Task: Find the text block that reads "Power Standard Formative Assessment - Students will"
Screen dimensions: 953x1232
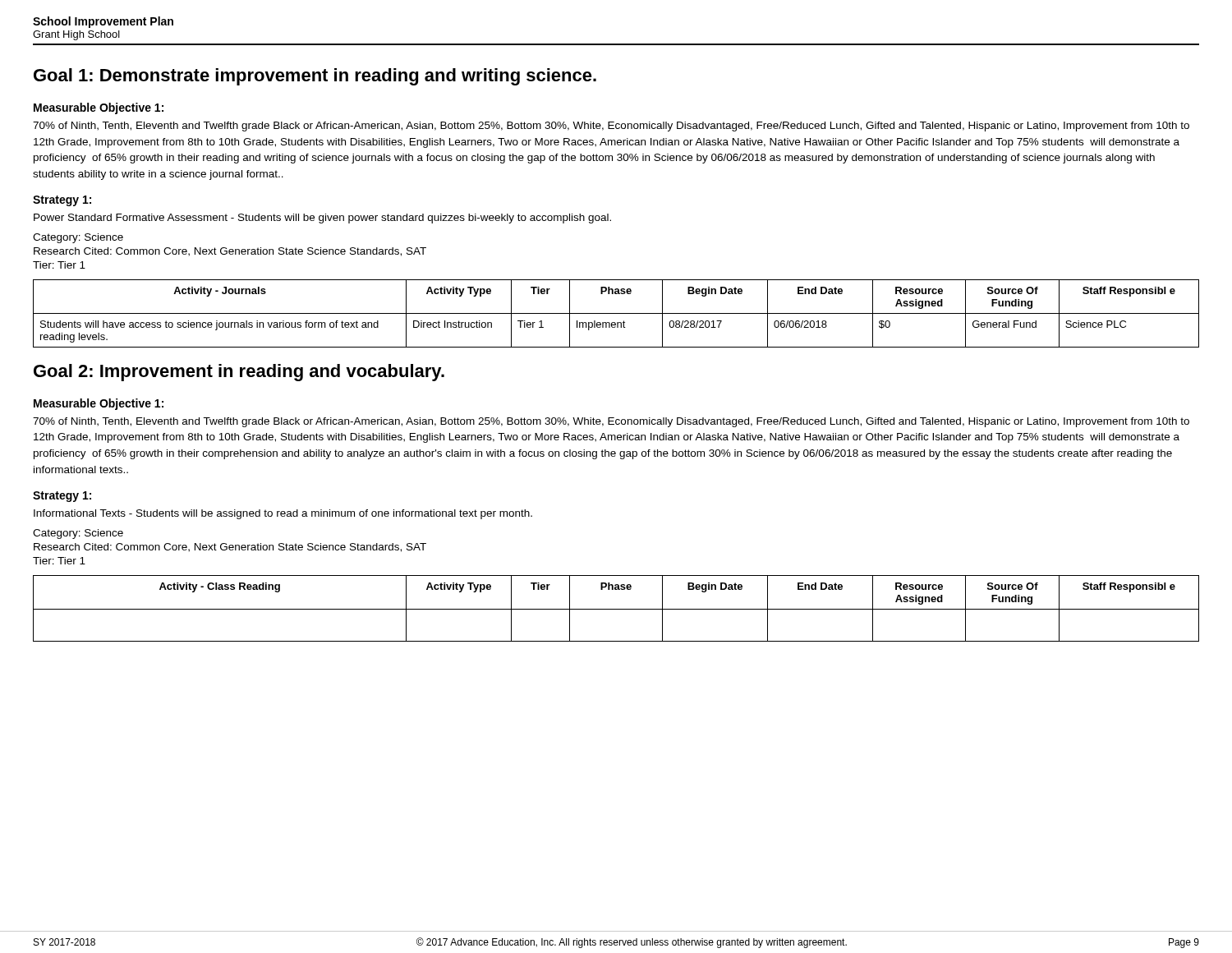Action: (x=323, y=218)
